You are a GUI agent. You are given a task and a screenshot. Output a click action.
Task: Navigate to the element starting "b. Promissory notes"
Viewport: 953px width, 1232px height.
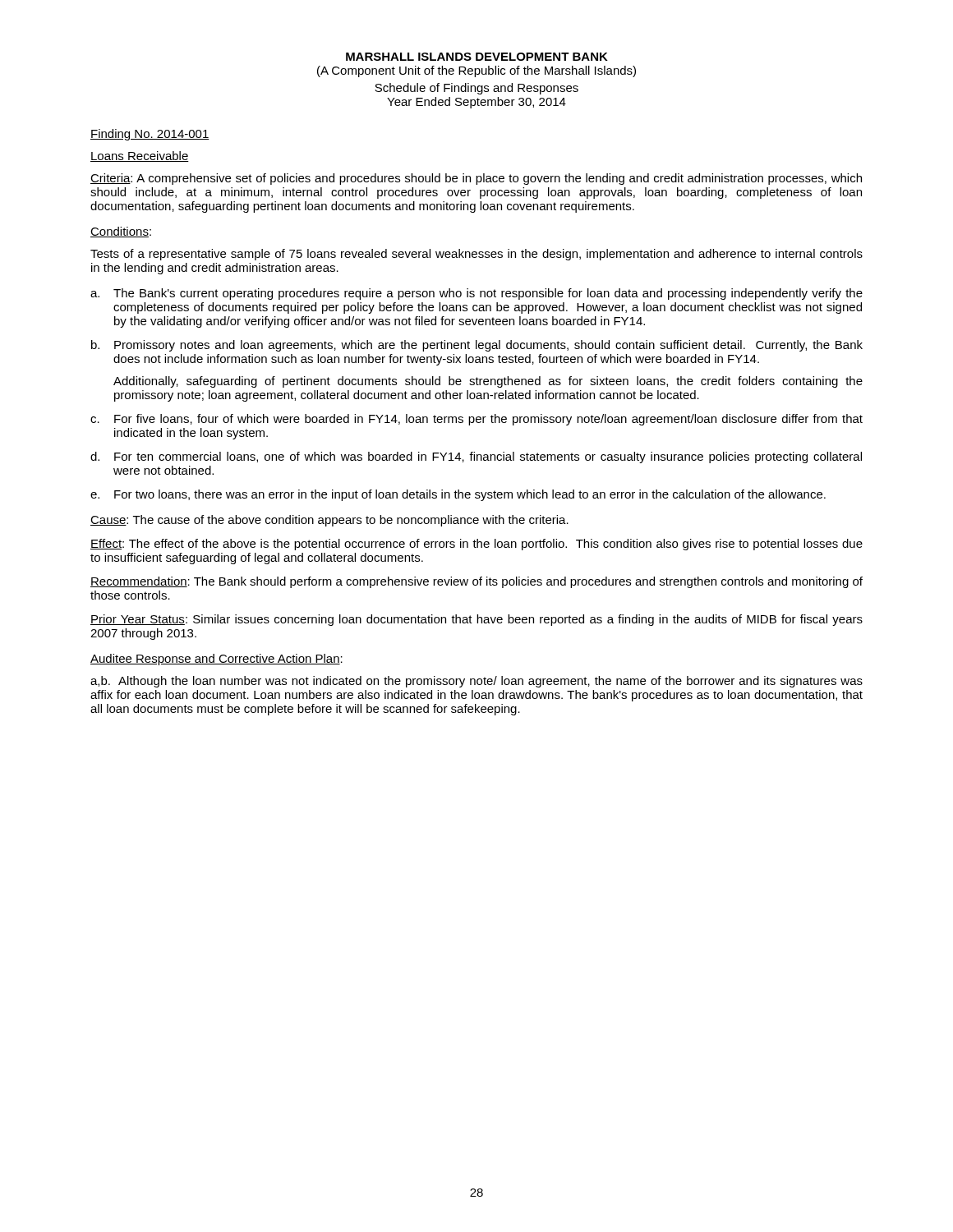click(476, 370)
